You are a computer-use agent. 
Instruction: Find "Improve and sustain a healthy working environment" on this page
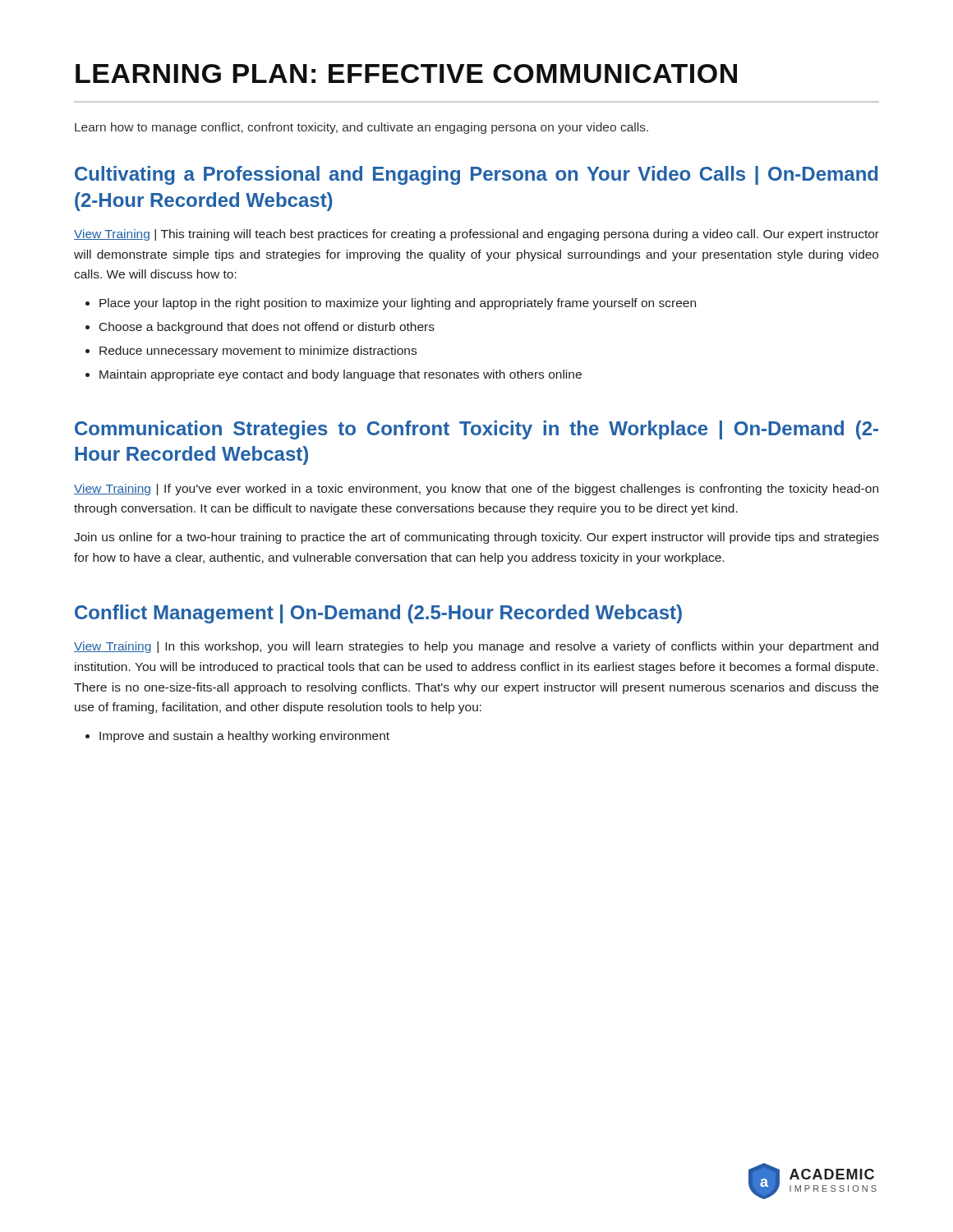coord(244,736)
